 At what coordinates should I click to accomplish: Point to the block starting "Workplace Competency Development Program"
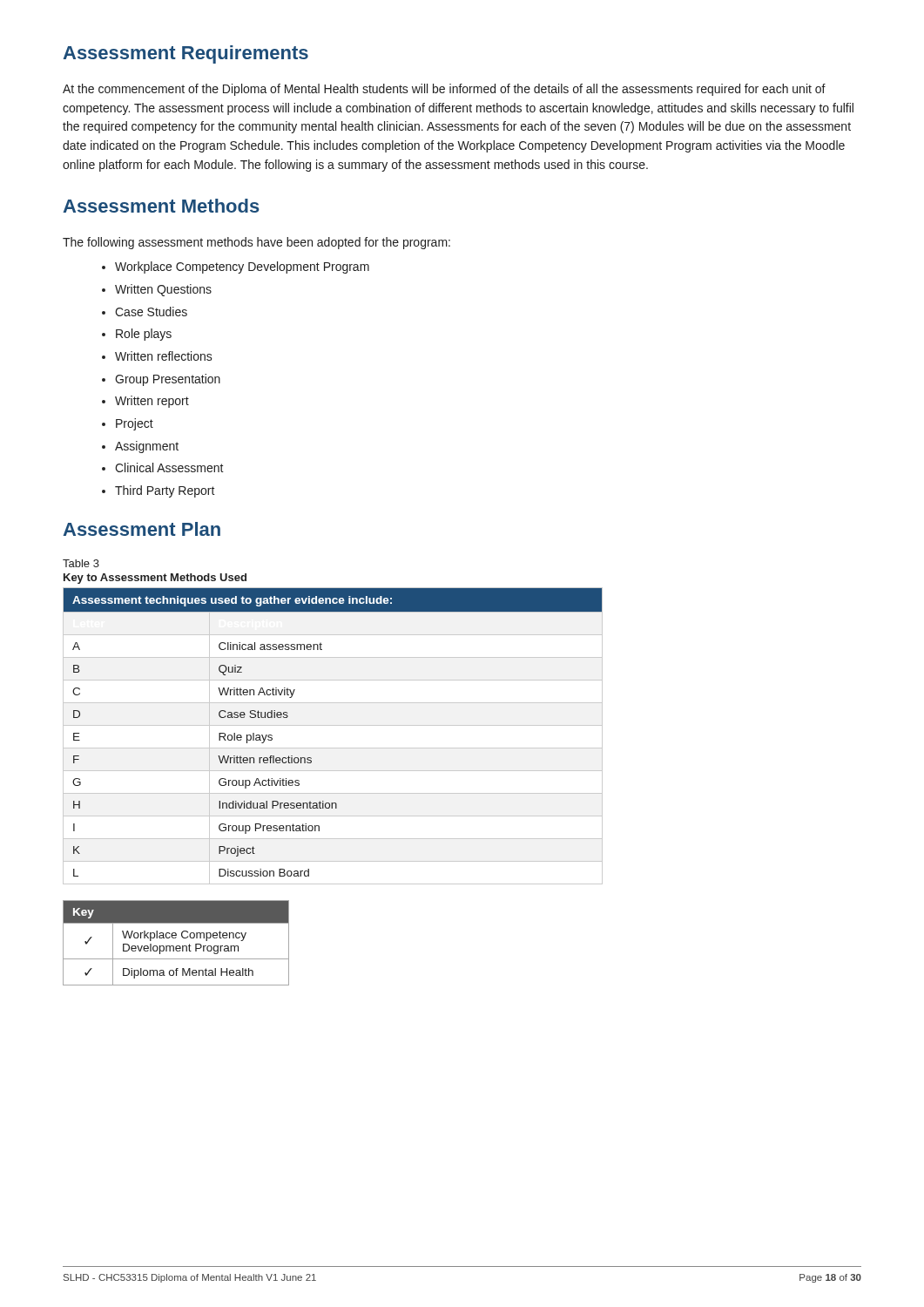[x=242, y=267]
